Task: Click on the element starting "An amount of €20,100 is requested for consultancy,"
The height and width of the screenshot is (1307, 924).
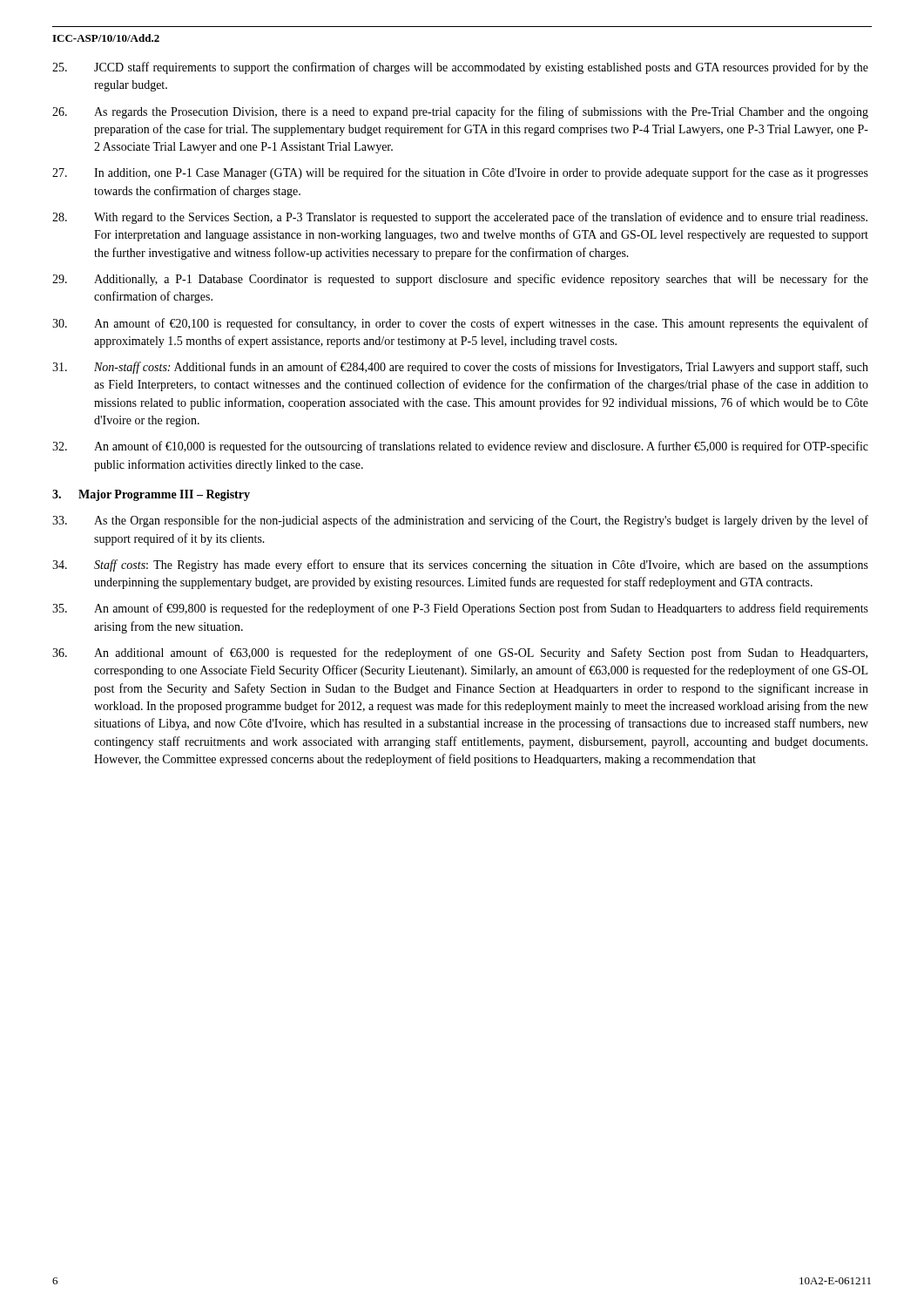Action: [460, 333]
